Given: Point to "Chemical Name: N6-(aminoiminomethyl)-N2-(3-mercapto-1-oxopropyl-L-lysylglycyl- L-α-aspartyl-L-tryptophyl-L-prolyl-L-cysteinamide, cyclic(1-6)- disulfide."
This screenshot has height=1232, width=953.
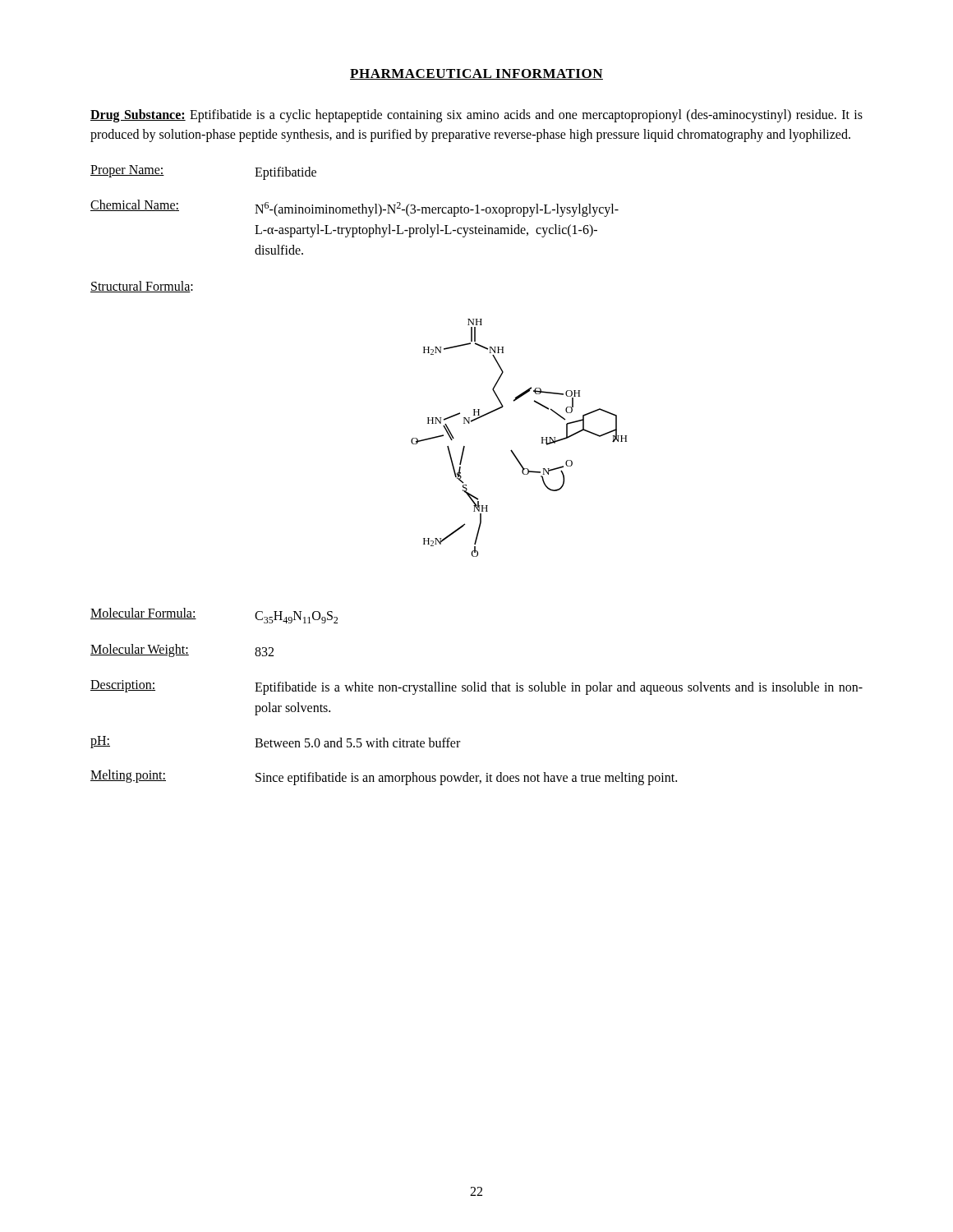Looking at the screenshot, I should click(x=476, y=229).
